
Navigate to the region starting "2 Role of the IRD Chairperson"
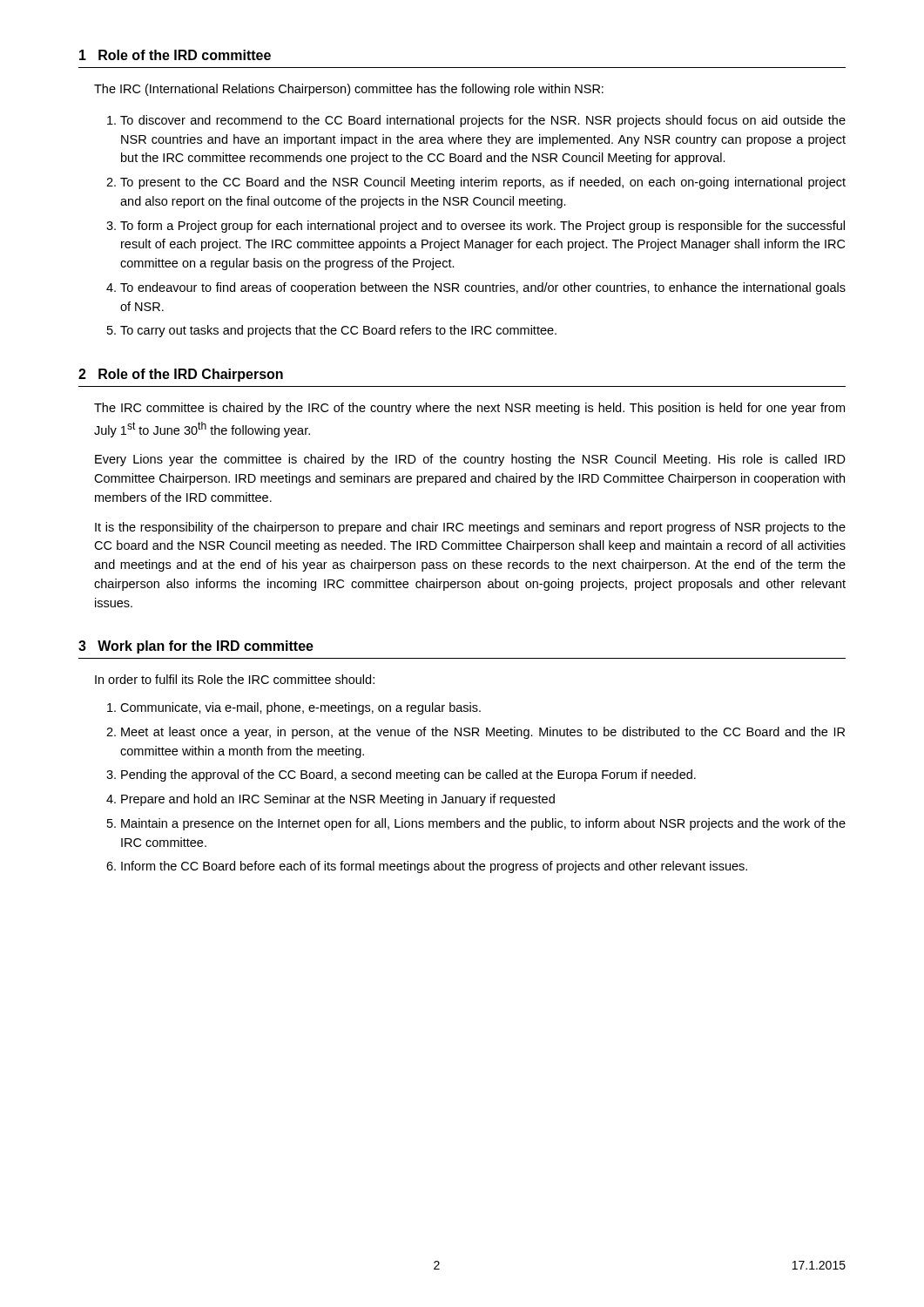pyautogui.click(x=181, y=374)
